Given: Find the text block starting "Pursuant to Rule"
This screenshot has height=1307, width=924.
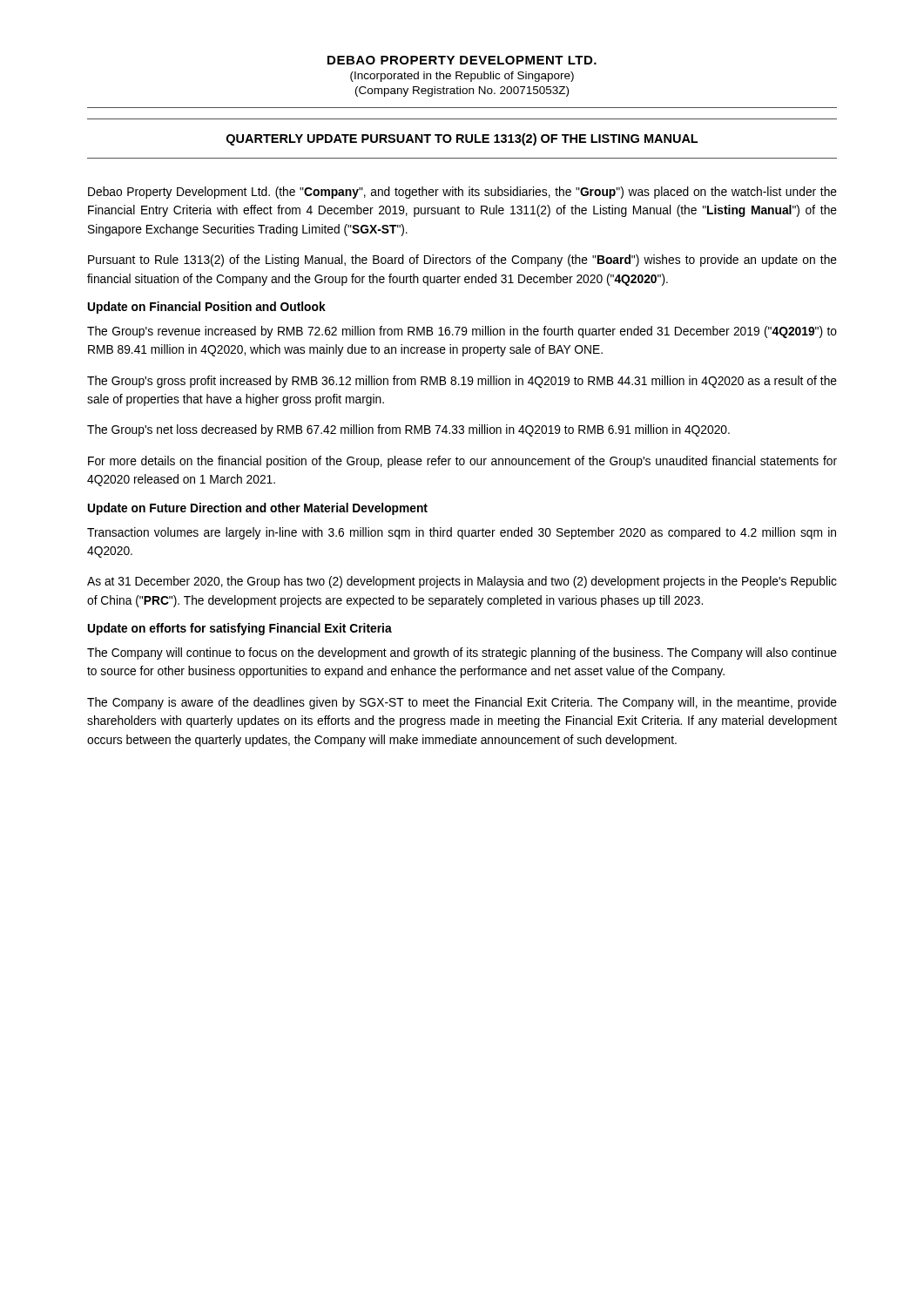Looking at the screenshot, I should click(x=462, y=270).
